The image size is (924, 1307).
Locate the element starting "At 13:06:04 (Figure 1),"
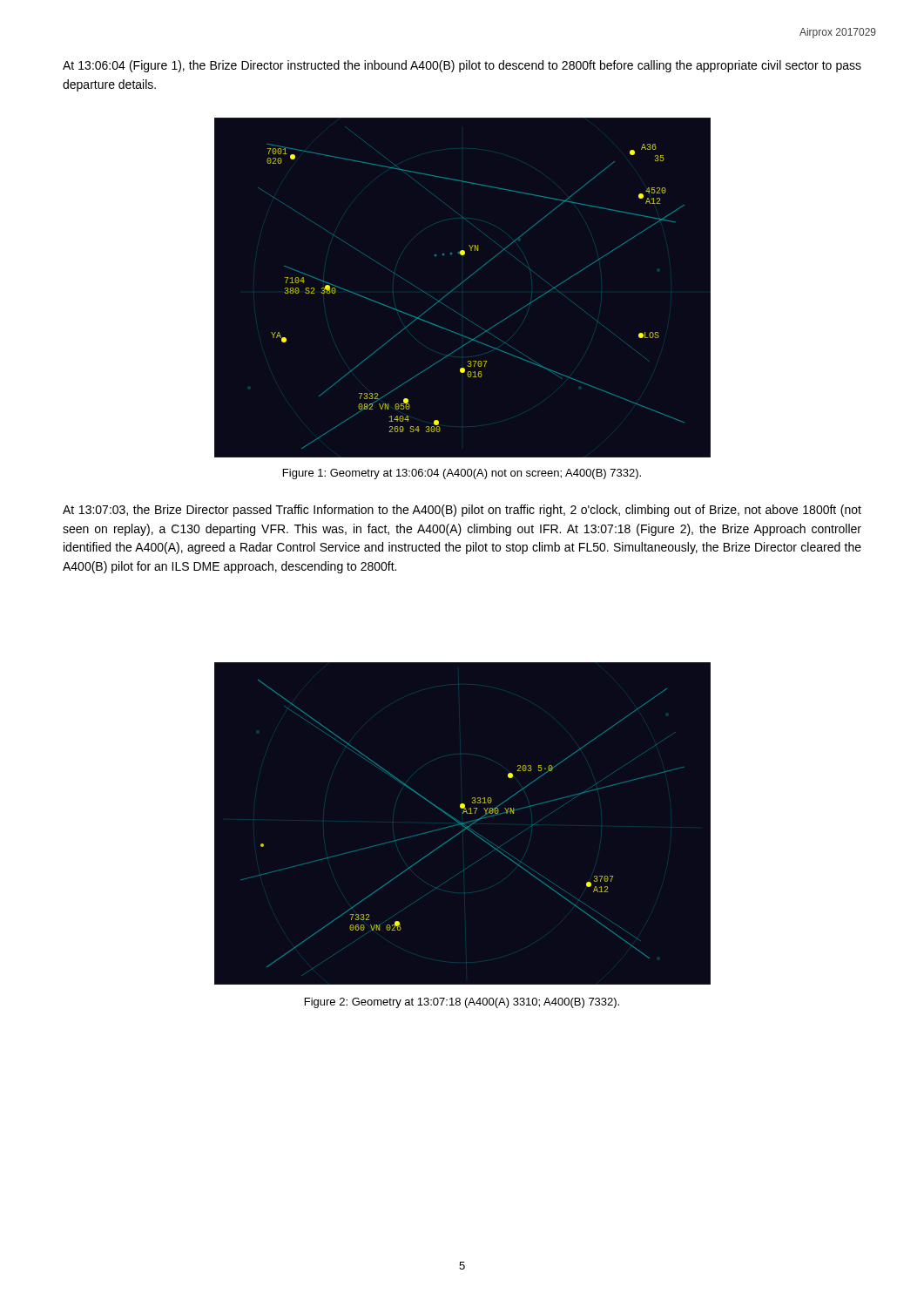click(x=462, y=75)
